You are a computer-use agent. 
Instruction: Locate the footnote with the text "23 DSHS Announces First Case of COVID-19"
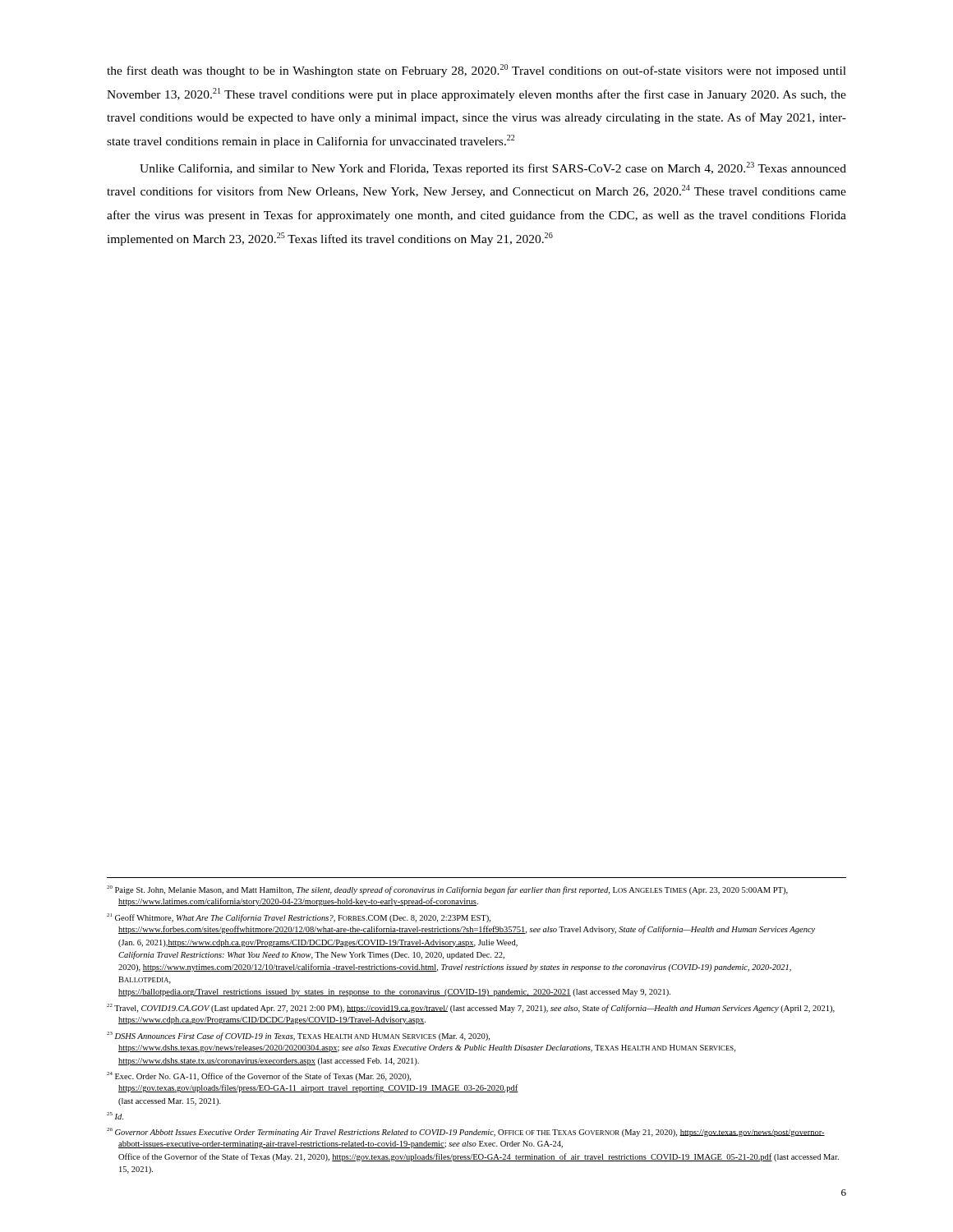[421, 1047]
